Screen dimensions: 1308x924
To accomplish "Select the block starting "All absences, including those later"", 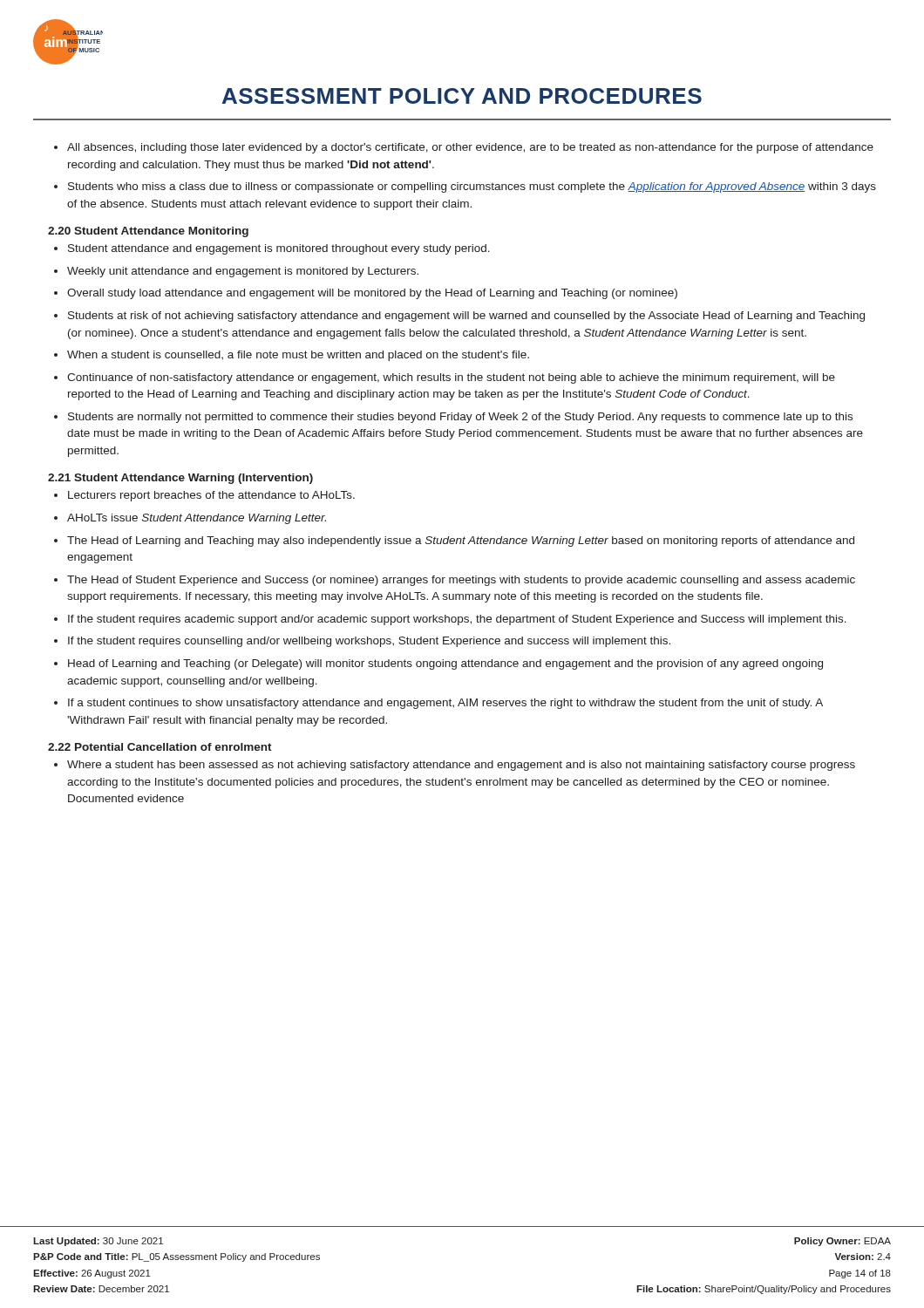I will click(470, 155).
